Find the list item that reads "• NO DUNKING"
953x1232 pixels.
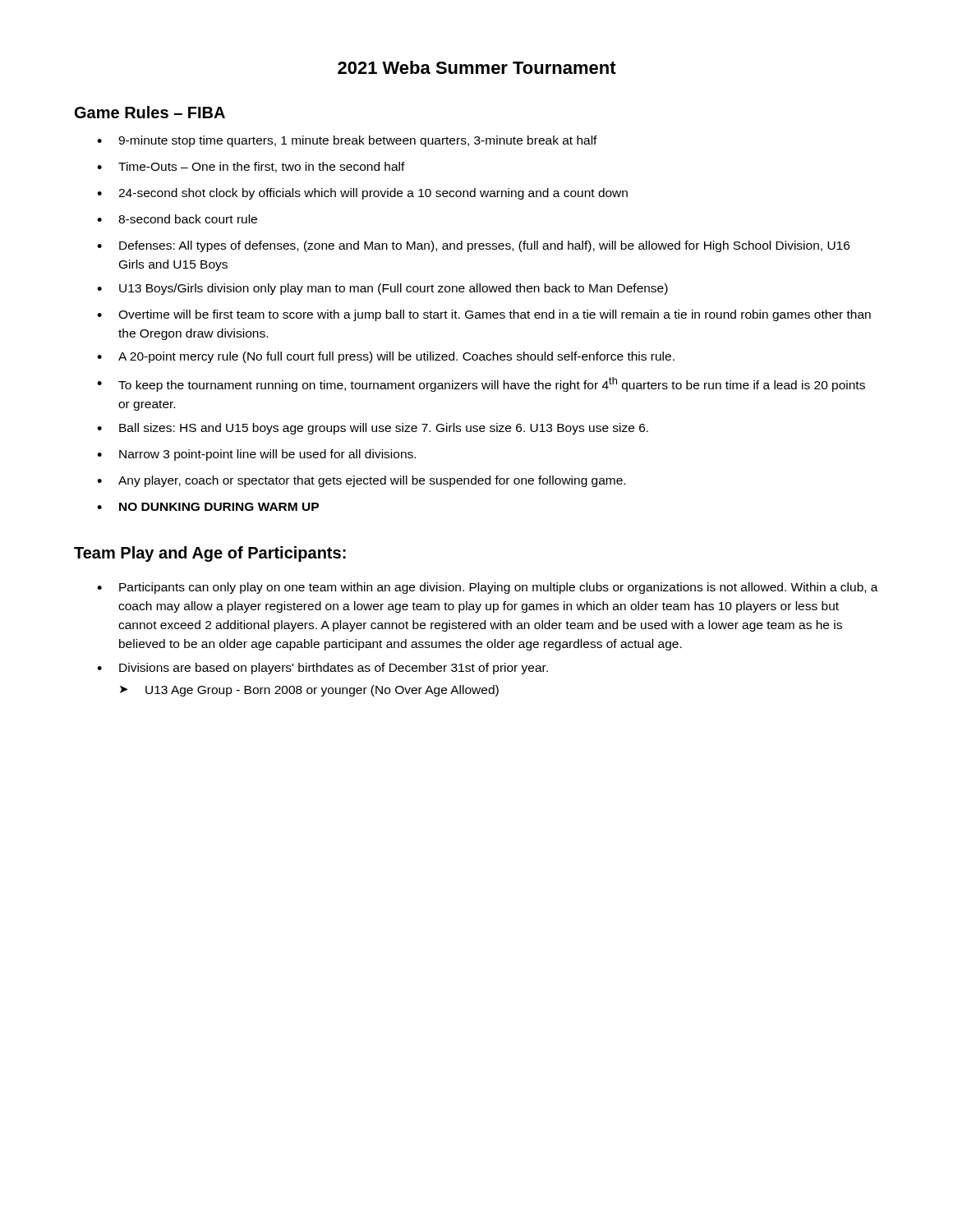[x=208, y=507]
